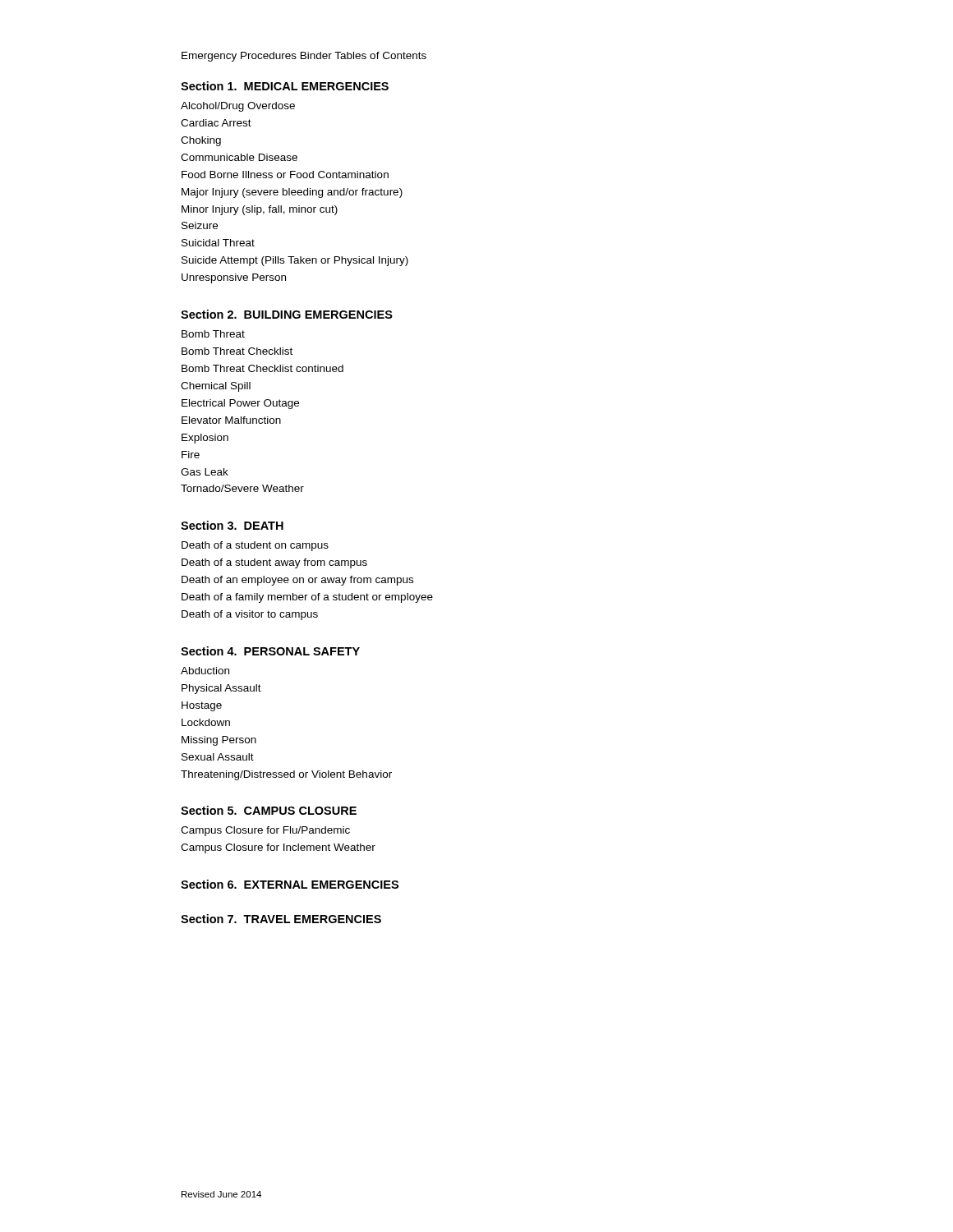Select the passage starting "Unresponsive Person"

(234, 277)
